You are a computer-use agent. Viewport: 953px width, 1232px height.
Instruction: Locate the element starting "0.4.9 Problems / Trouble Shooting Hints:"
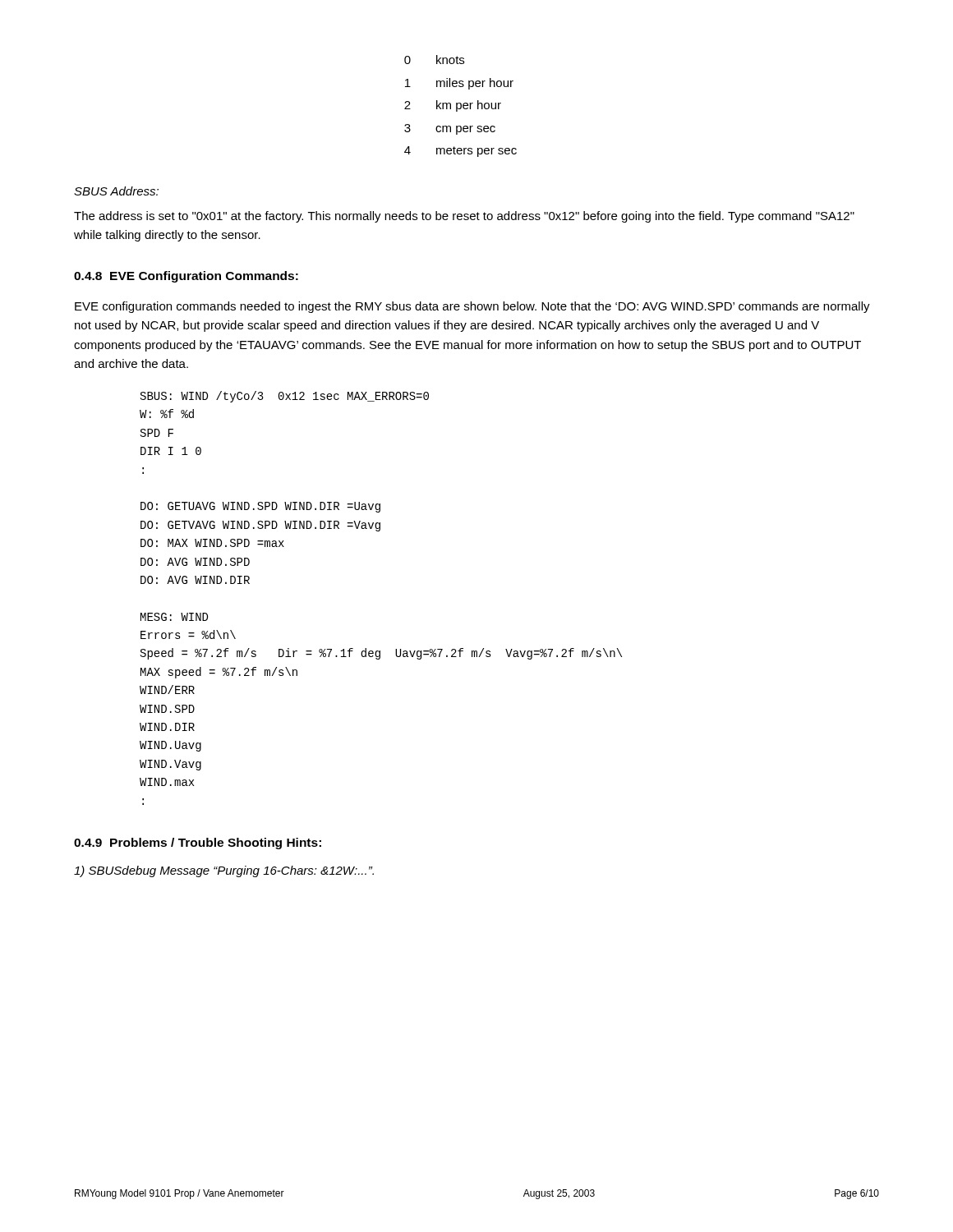(x=198, y=842)
